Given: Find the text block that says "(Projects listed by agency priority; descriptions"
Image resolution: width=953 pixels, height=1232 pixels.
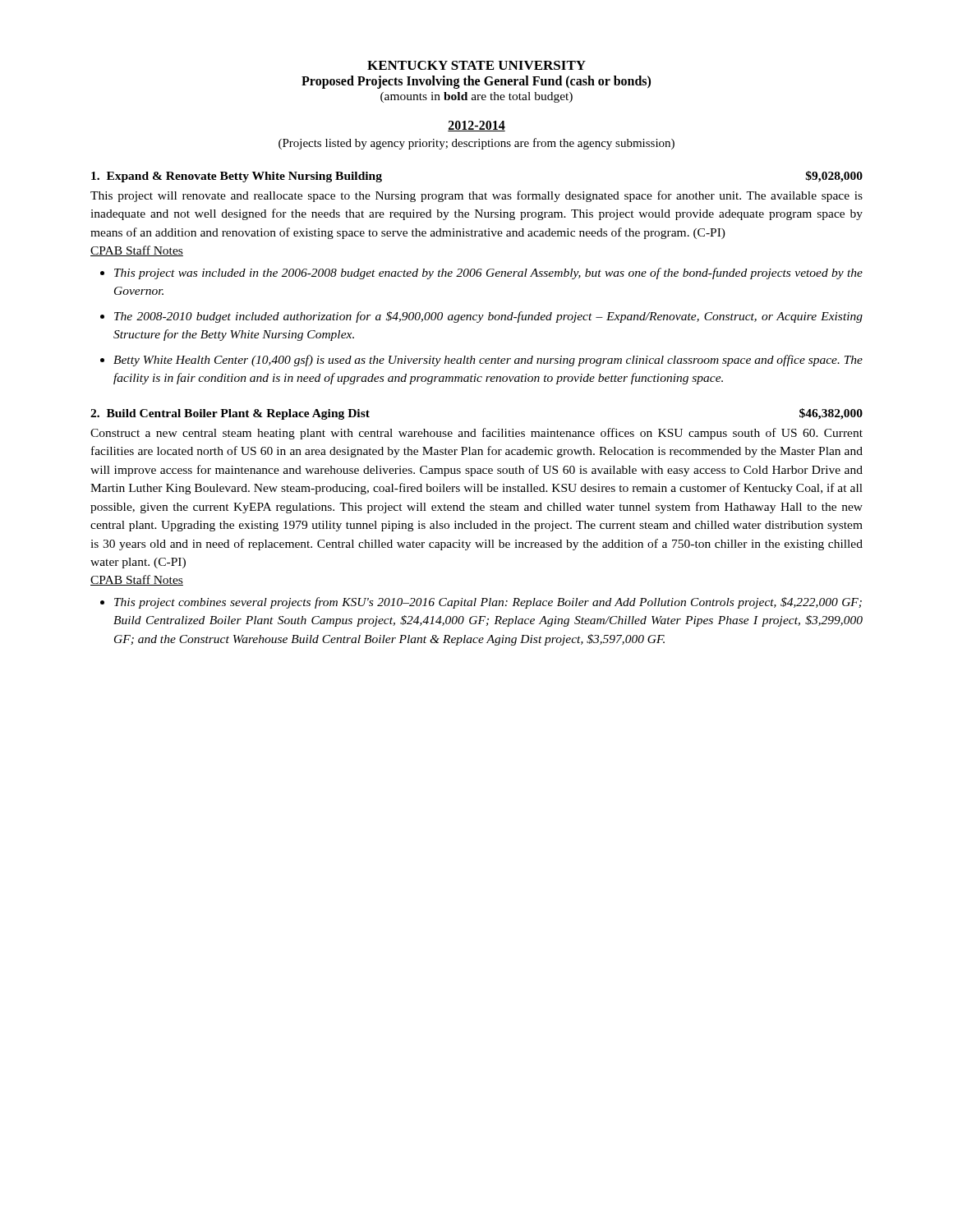Looking at the screenshot, I should (x=476, y=143).
